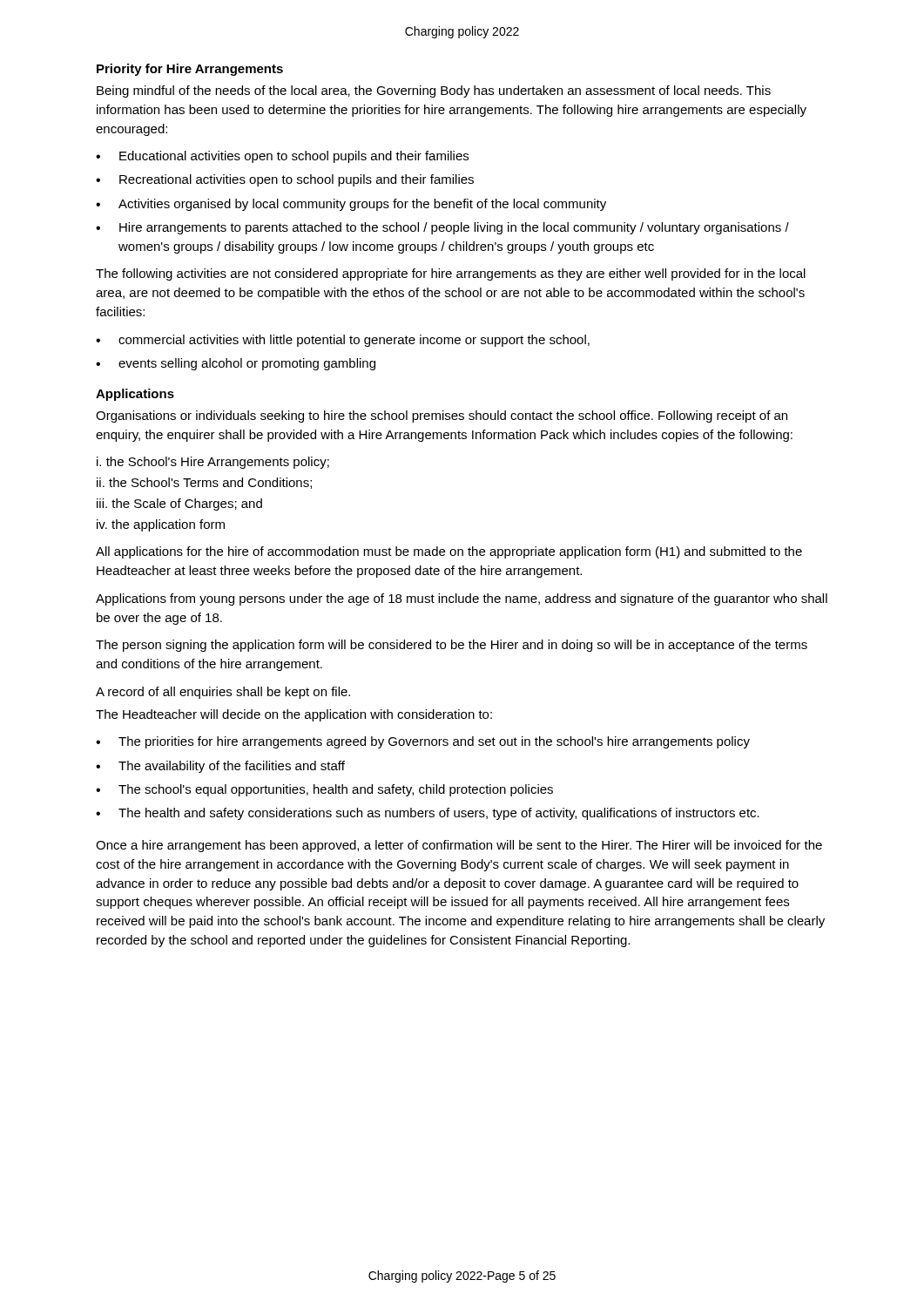Find the text starting "•The availability of the"
The width and height of the screenshot is (924, 1307).
click(220, 766)
